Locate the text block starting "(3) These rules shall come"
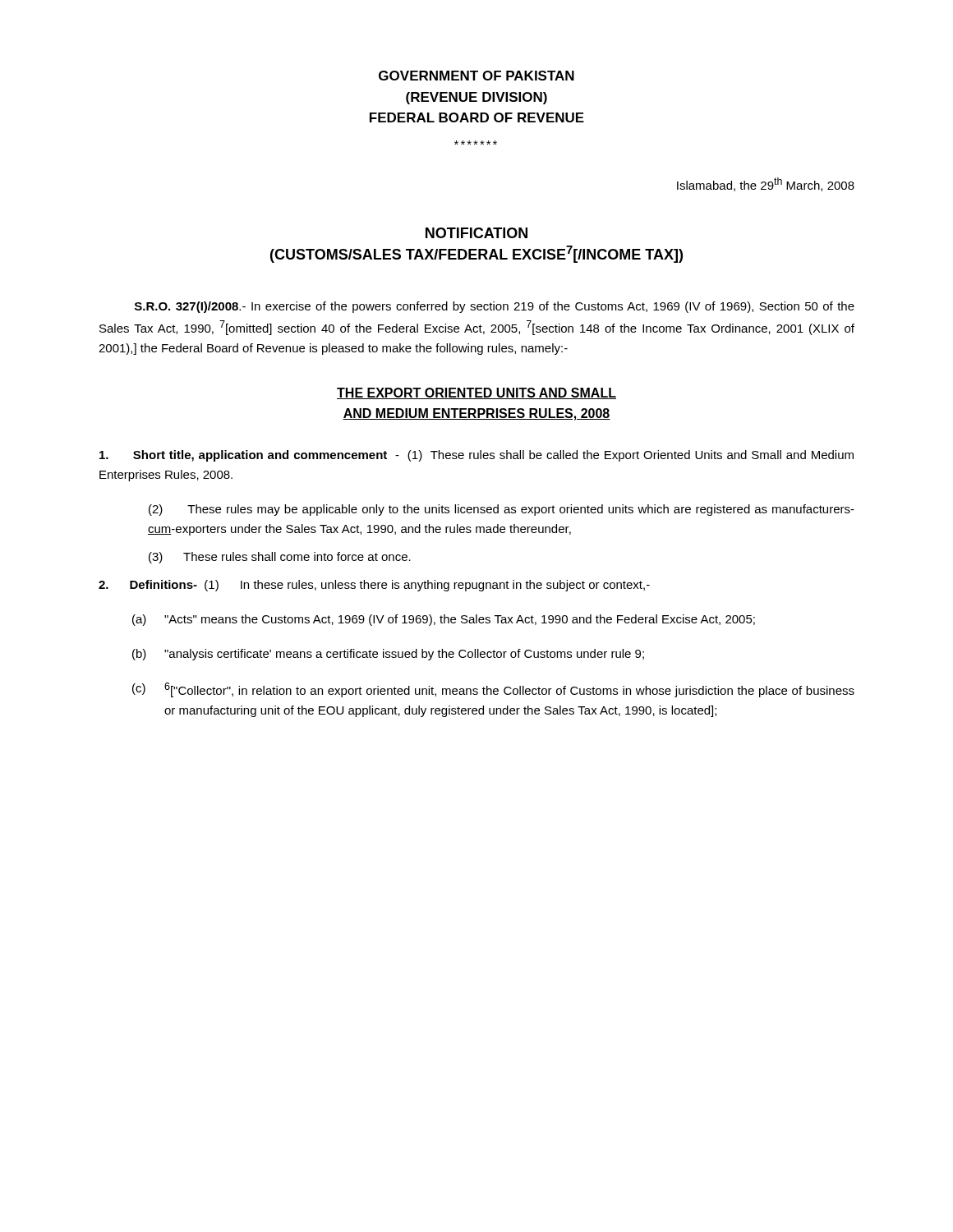Viewport: 953px width, 1232px height. click(280, 556)
